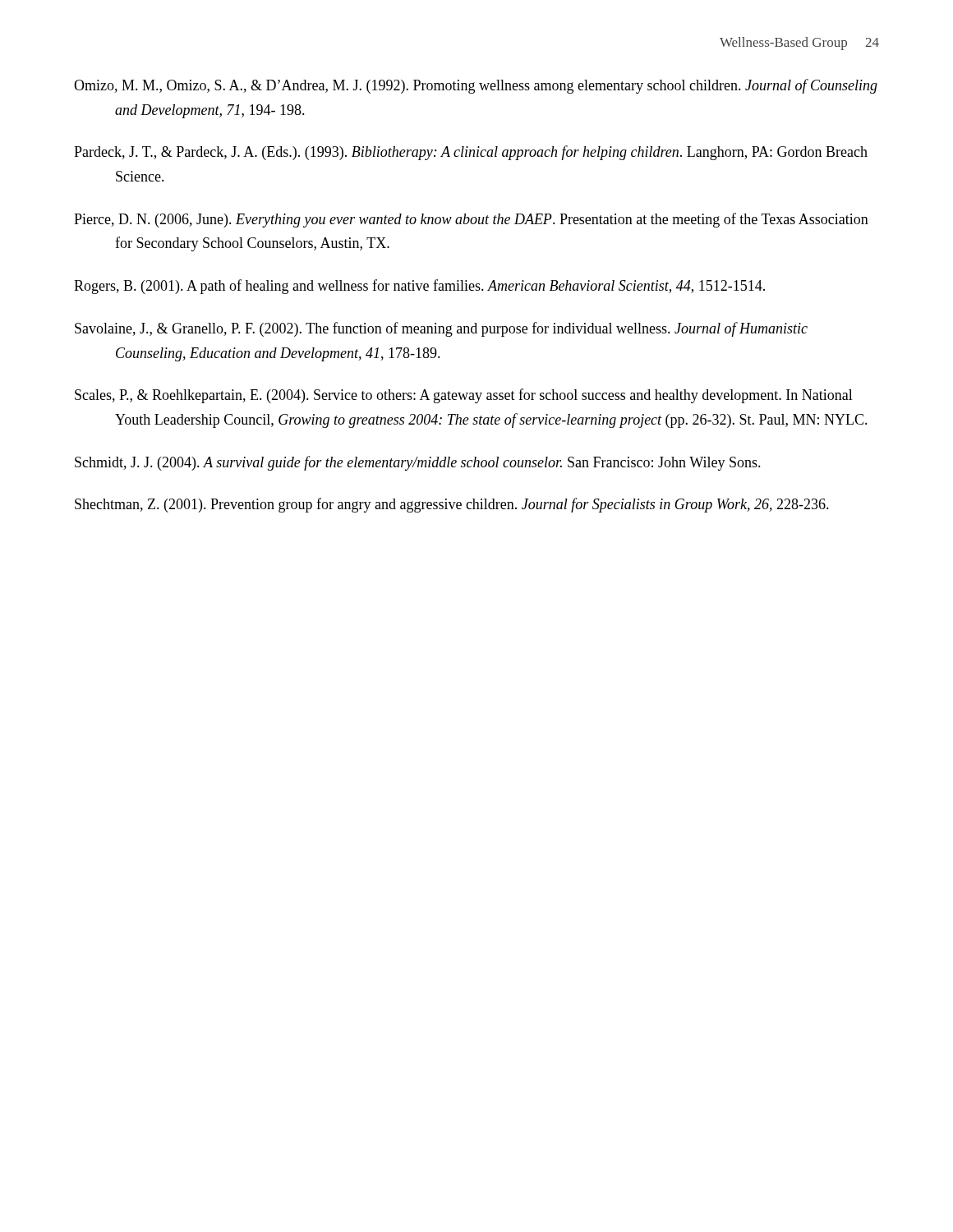Screen dimensions: 1232x953
Task: Locate the element starting "Scales, P., & Roehlkepartain, E. (2004). Service"
Action: tap(476, 408)
